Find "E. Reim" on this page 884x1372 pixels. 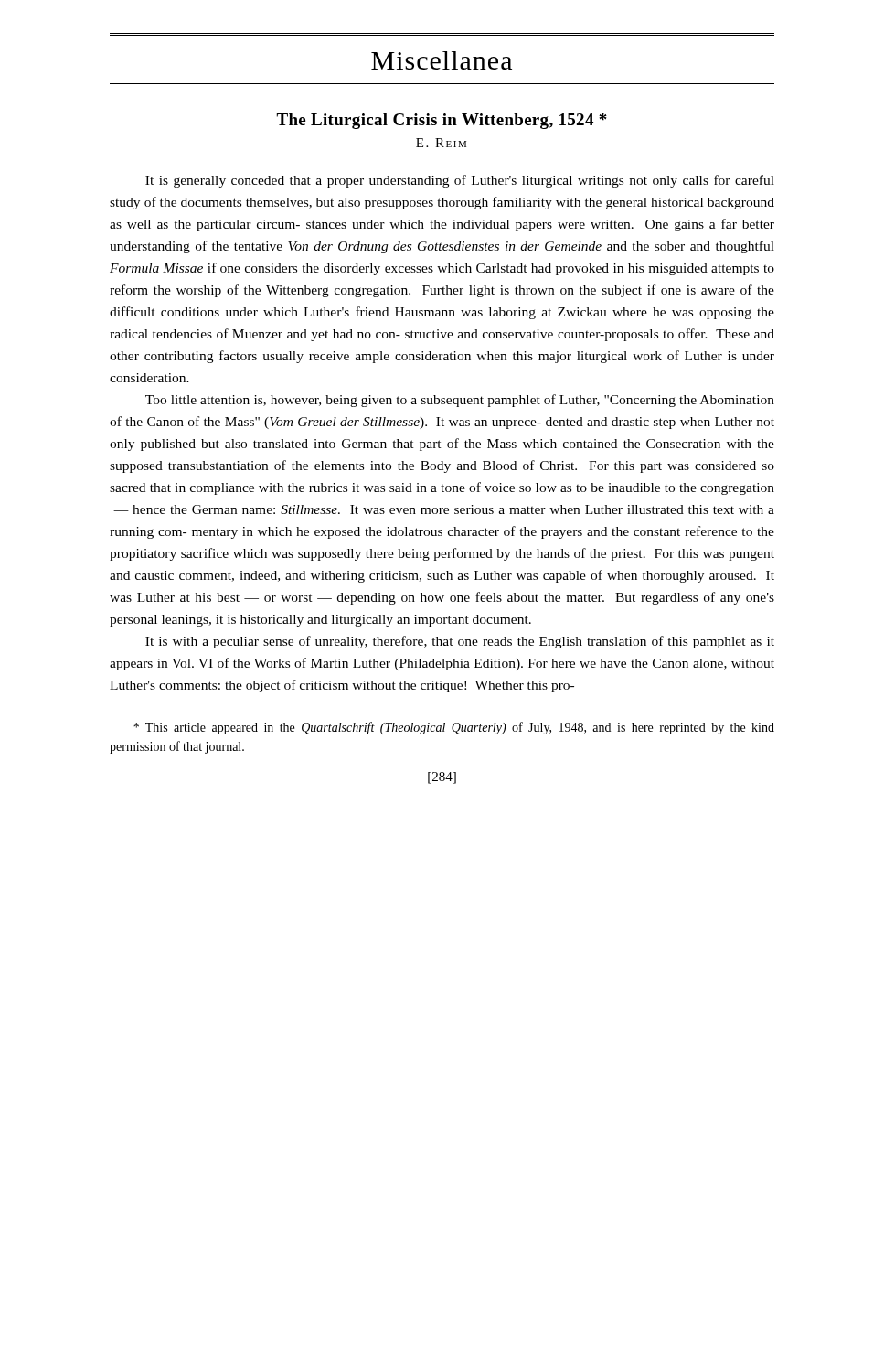tap(442, 143)
